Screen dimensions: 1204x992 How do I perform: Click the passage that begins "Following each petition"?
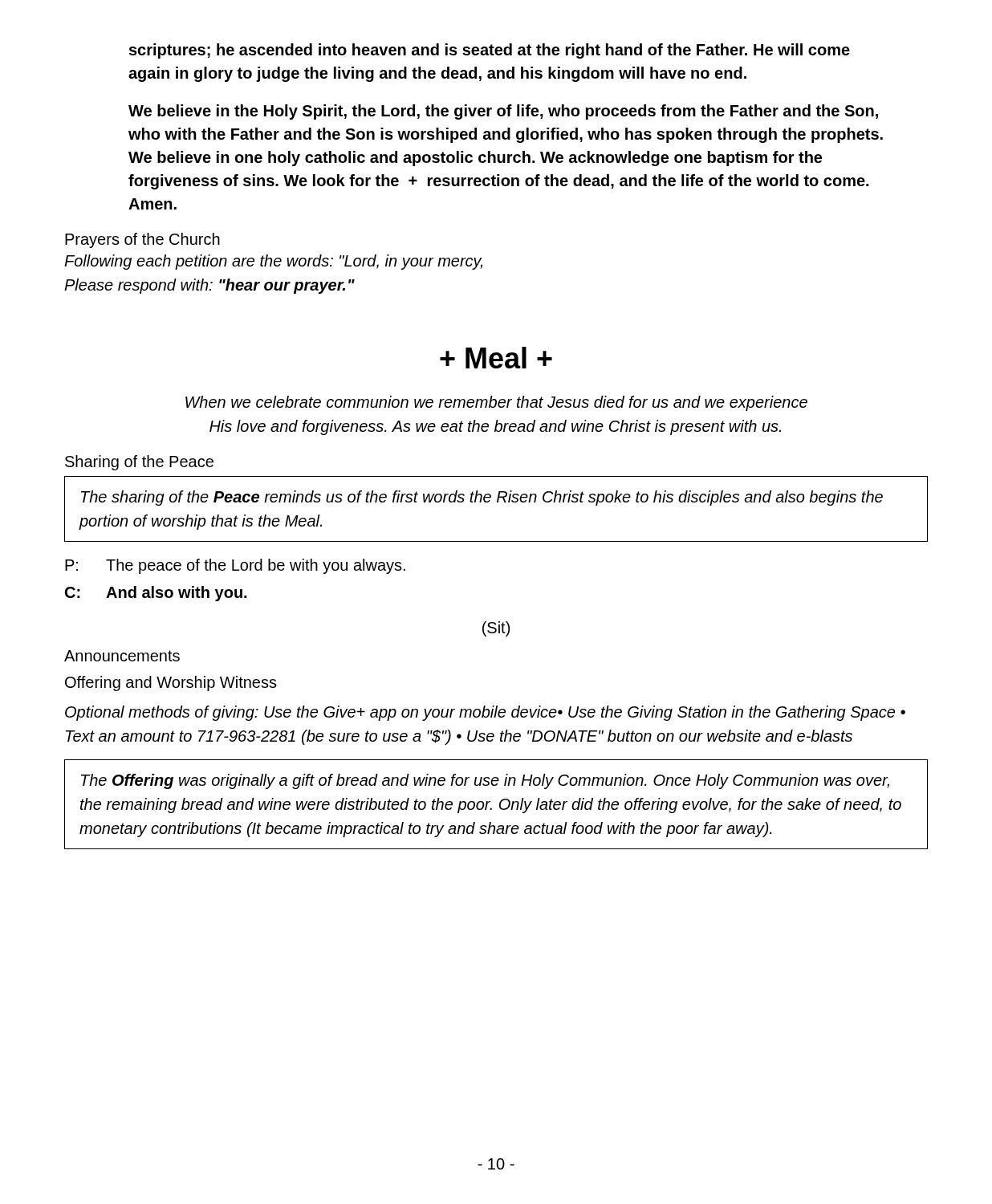pyautogui.click(x=274, y=273)
